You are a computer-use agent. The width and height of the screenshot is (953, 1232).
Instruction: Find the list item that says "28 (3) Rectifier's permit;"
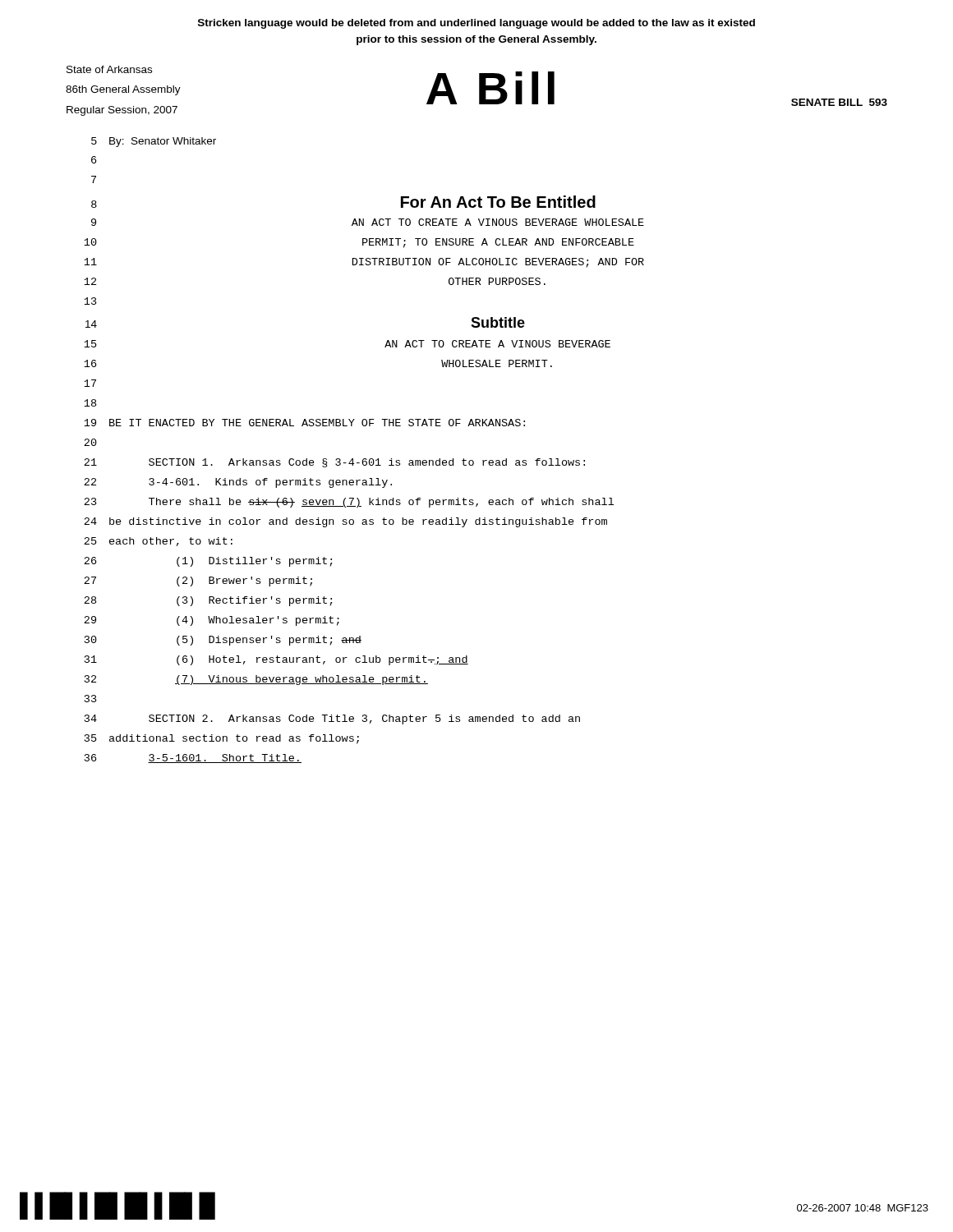[208, 601]
